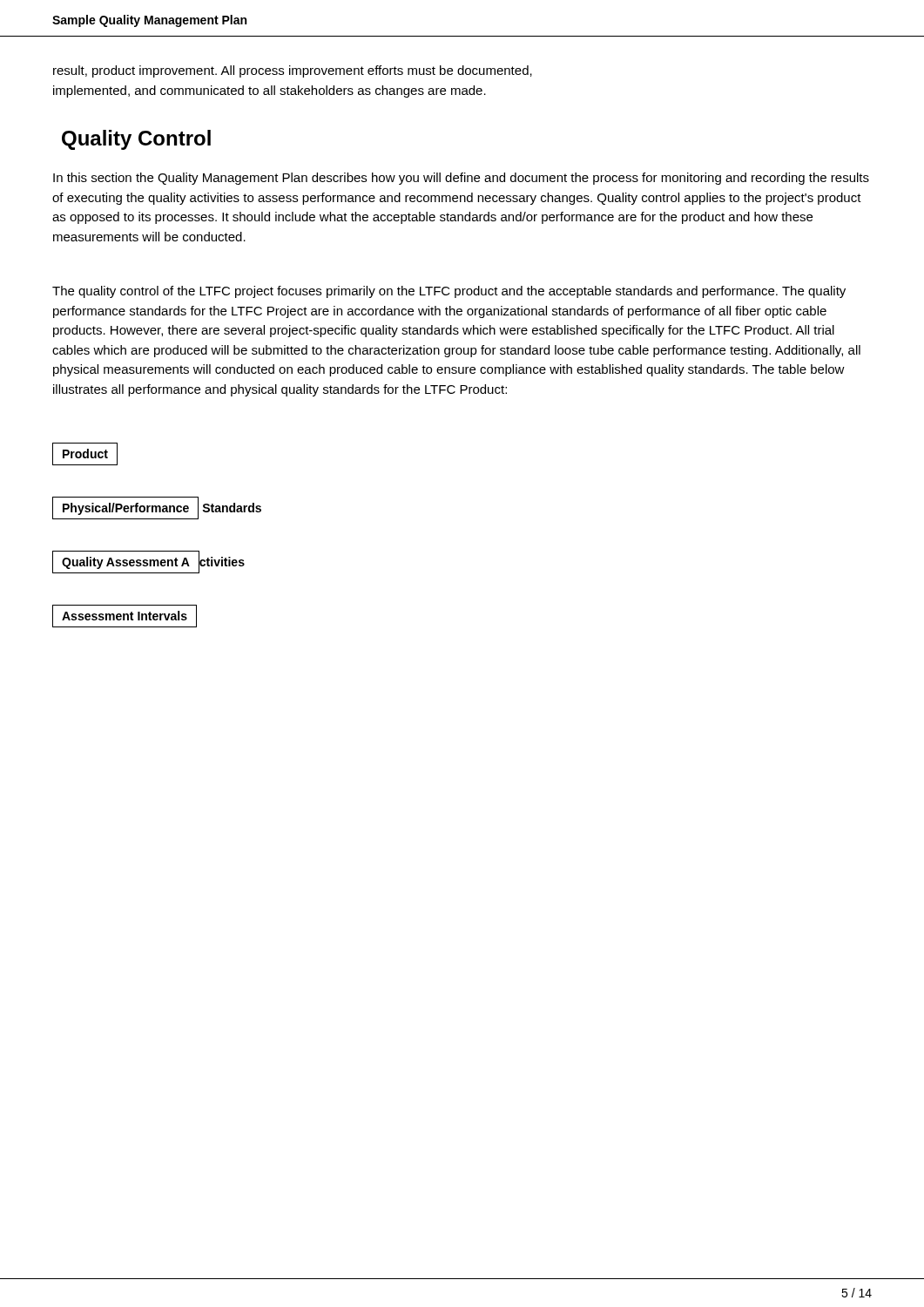Select the table
This screenshot has height=1307, width=924.
462,535
